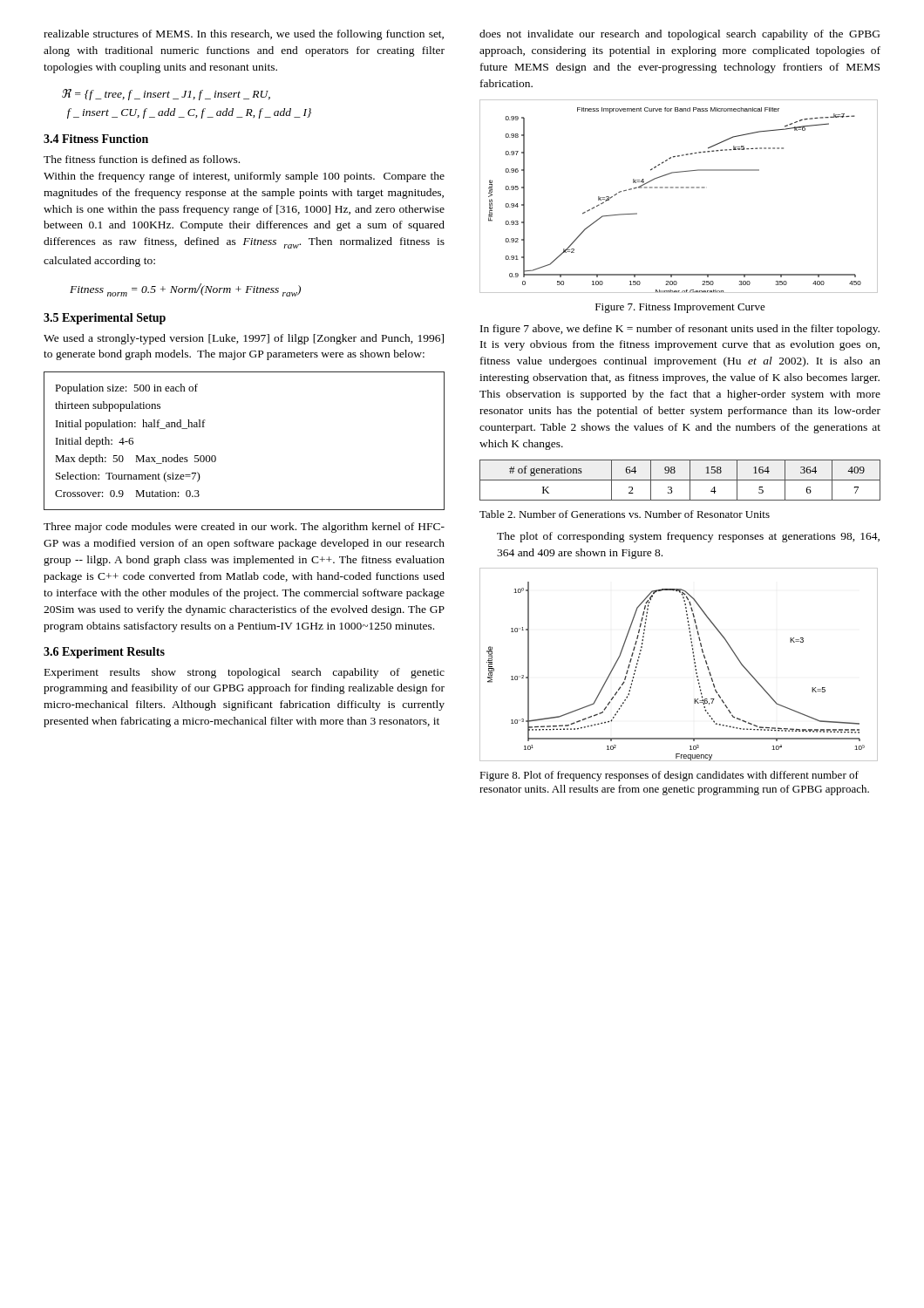This screenshot has height=1308, width=924.
Task: Where is the caption that starts "Table 2. Number of Generations"?
Action: (625, 514)
